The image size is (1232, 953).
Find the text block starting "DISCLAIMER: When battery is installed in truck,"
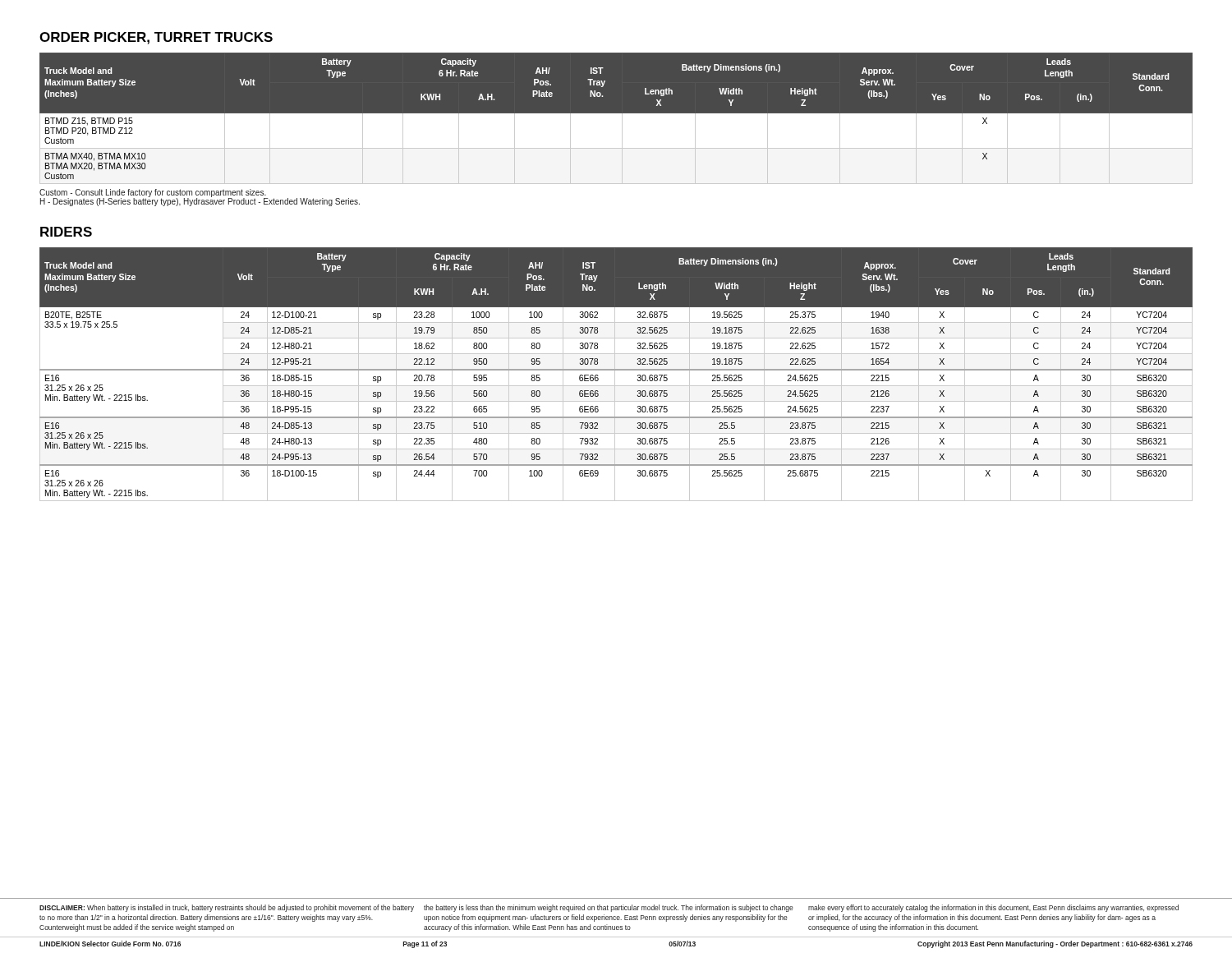pyautogui.click(x=616, y=919)
